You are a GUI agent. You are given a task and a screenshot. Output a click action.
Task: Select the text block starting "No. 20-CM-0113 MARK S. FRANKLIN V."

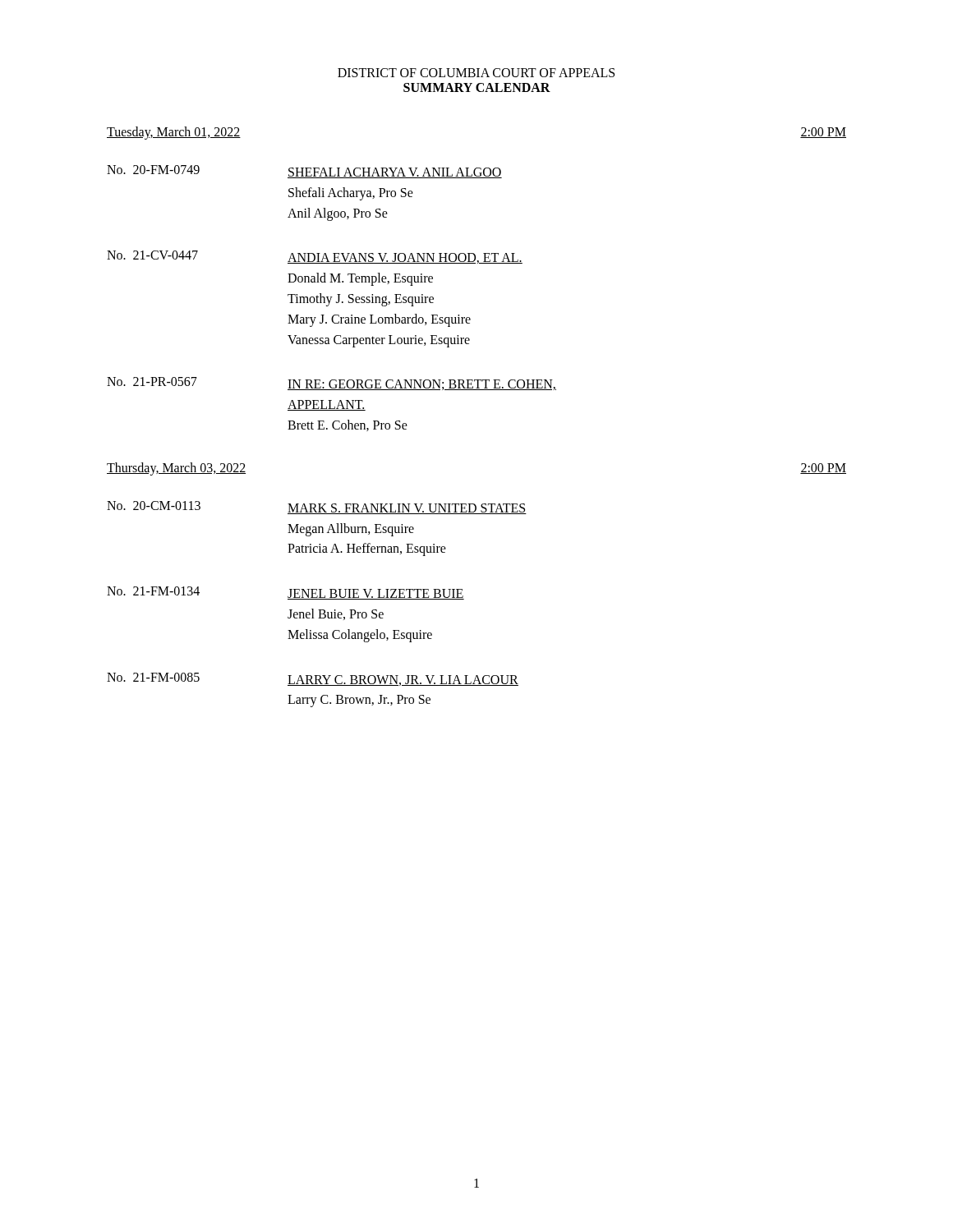317,508
